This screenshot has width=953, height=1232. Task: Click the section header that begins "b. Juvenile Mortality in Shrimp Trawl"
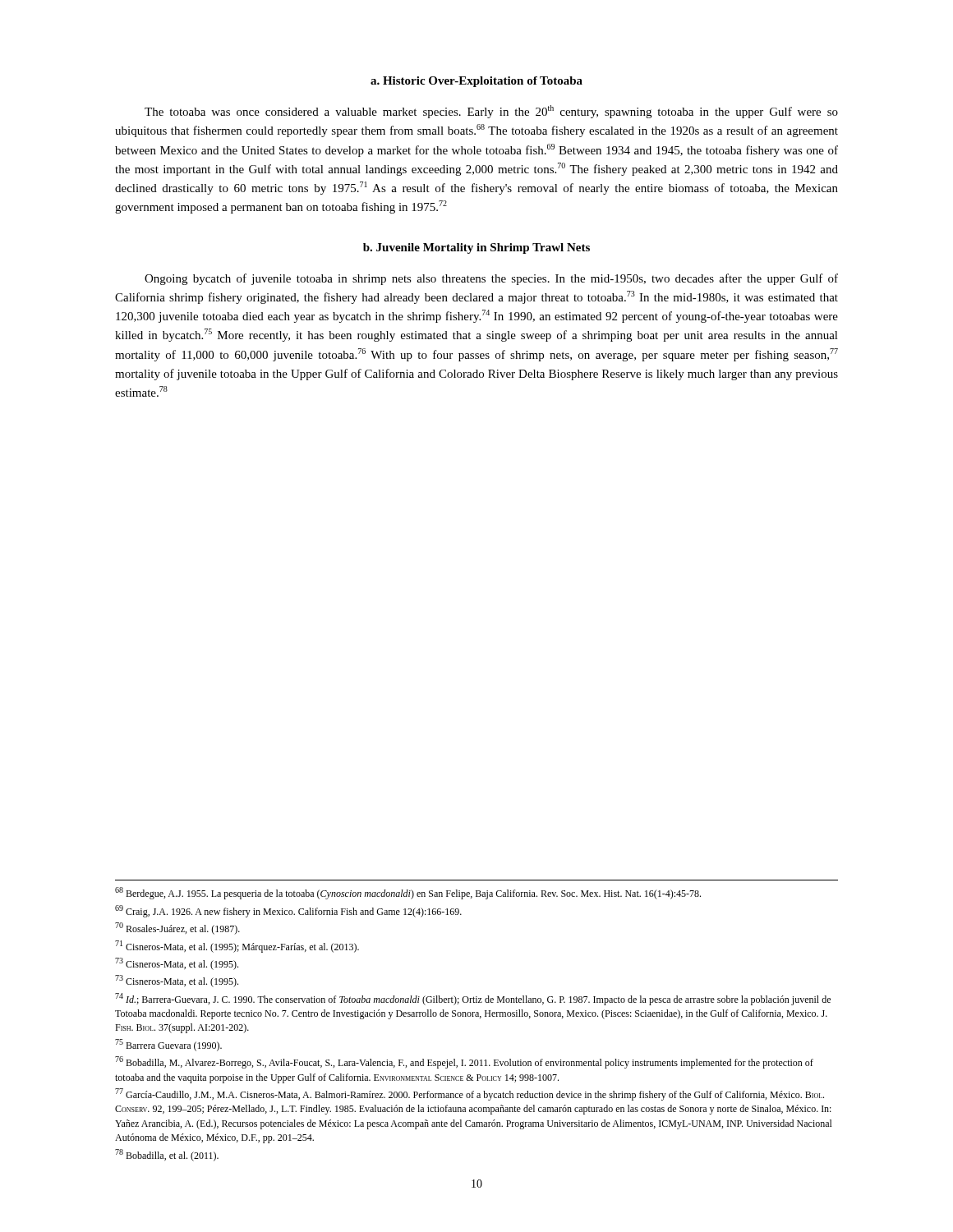(x=476, y=247)
